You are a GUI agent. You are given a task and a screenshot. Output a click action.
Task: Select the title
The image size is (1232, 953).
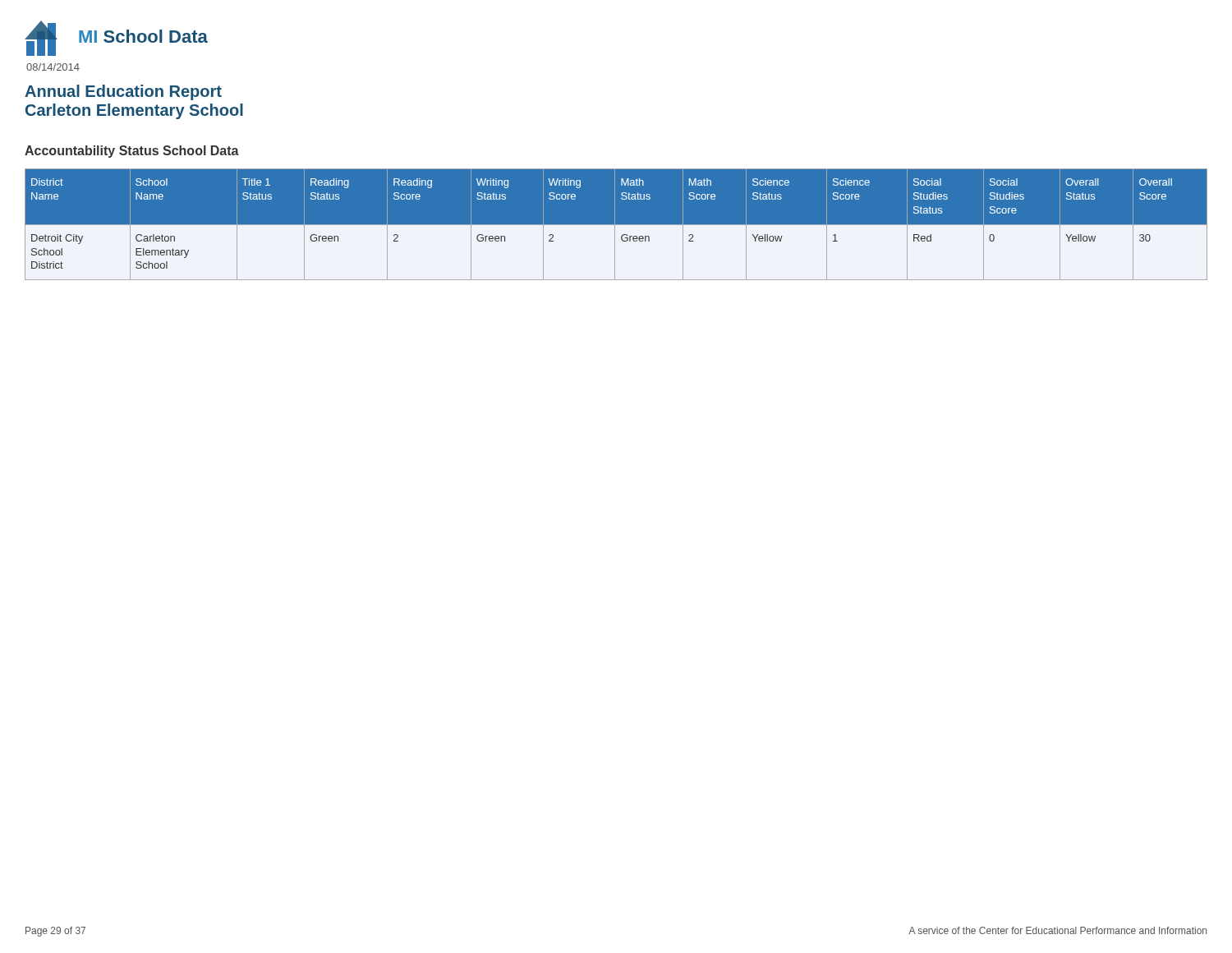tap(134, 101)
